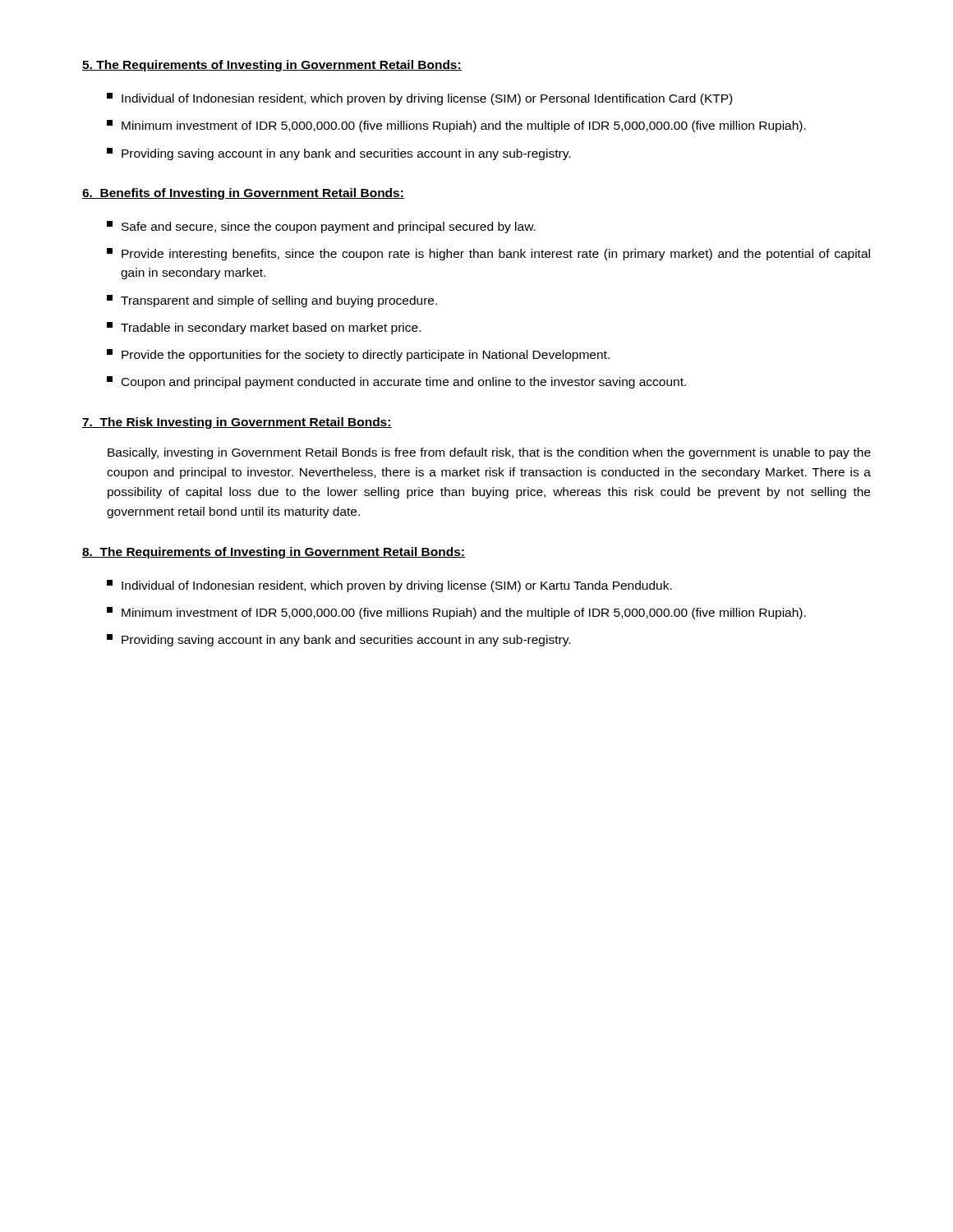Viewport: 953px width, 1232px height.
Task: Point to the text block starting "Provide the opportunities"
Action: [x=489, y=355]
